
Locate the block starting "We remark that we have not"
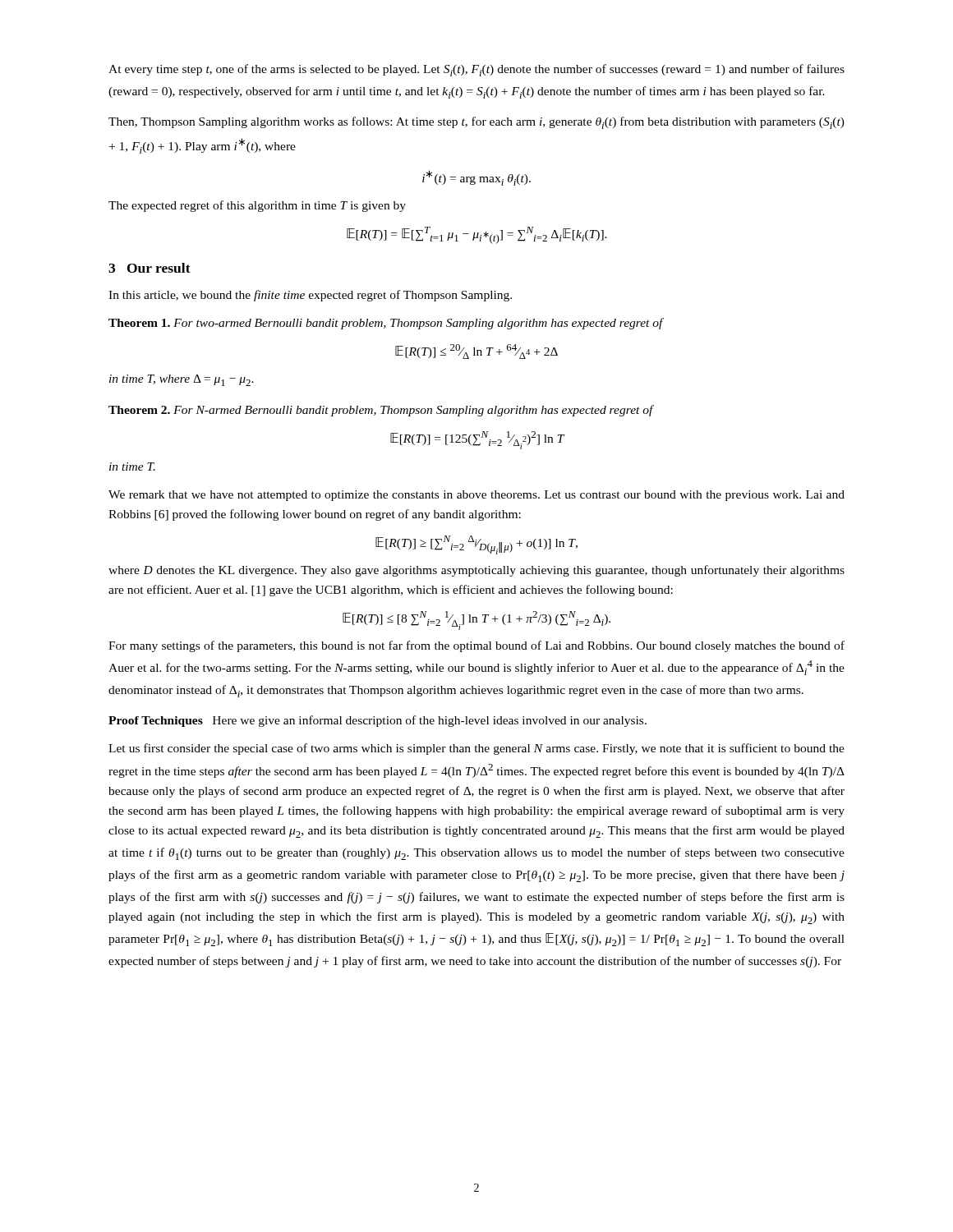(x=476, y=505)
